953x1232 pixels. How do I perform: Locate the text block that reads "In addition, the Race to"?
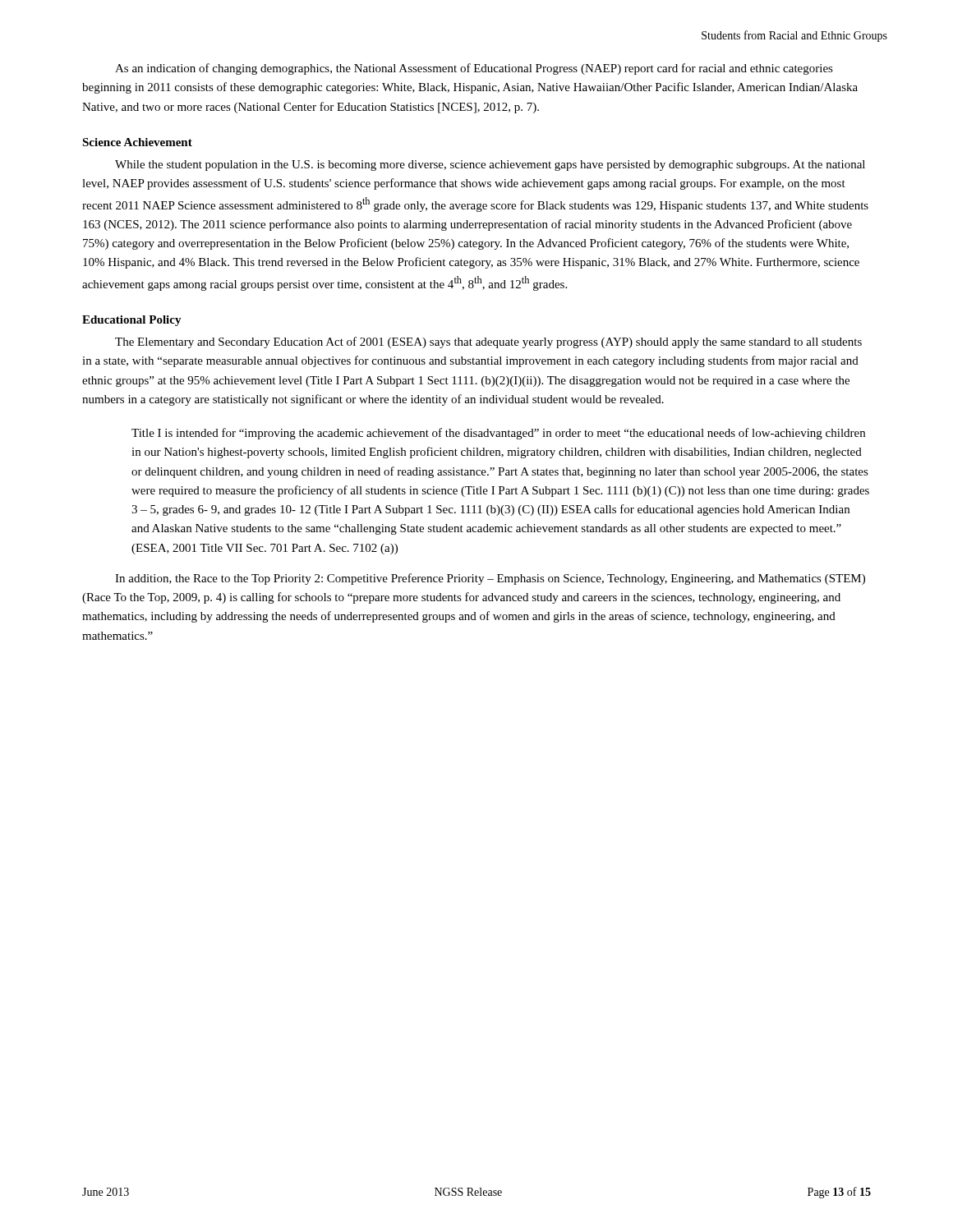(476, 607)
